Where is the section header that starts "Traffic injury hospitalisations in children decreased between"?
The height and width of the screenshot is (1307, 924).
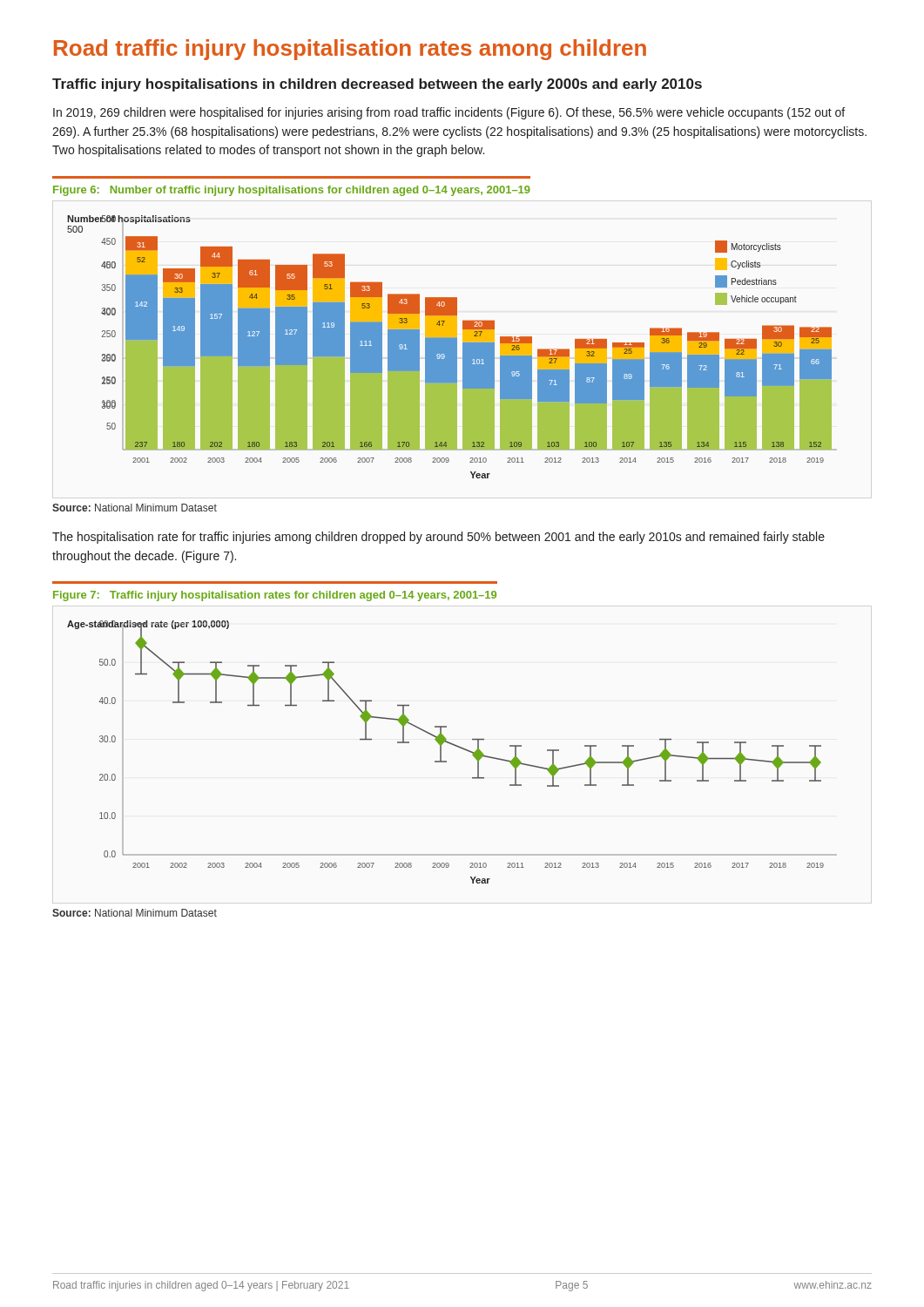[462, 84]
